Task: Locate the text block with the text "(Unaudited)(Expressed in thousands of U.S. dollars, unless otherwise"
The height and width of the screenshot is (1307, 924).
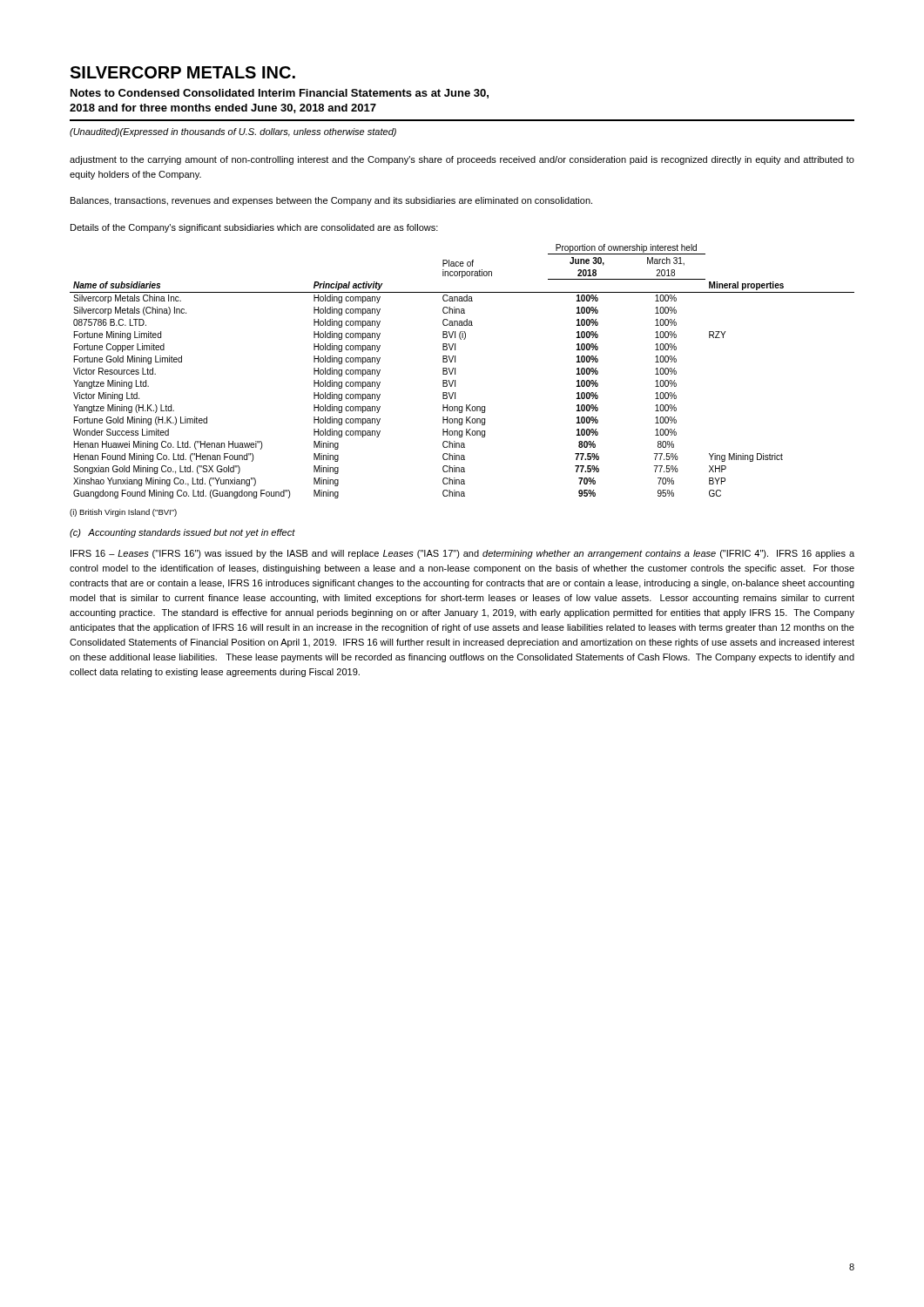Action: pyautogui.click(x=233, y=132)
